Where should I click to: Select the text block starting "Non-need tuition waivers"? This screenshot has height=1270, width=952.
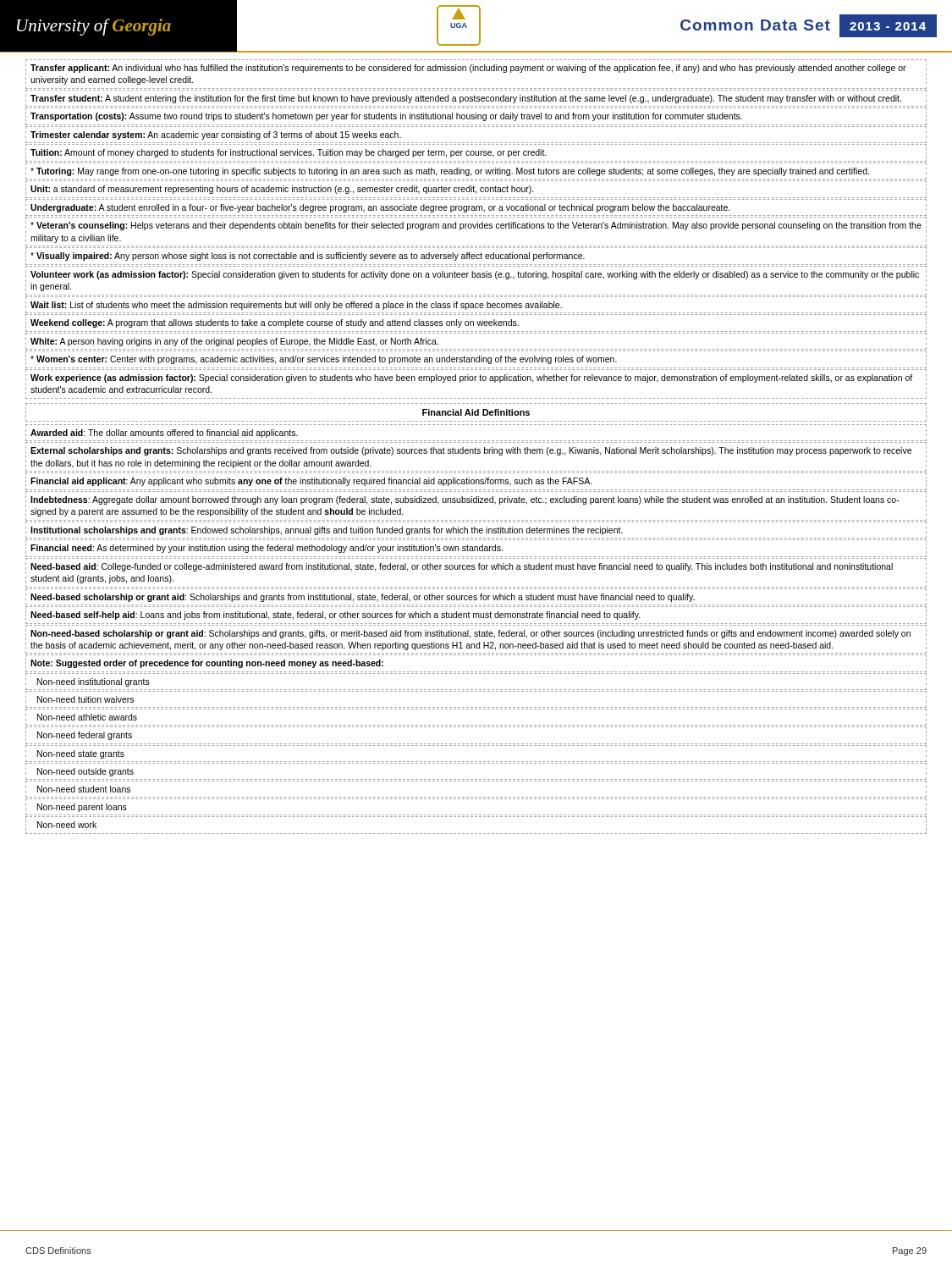(x=85, y=700)
